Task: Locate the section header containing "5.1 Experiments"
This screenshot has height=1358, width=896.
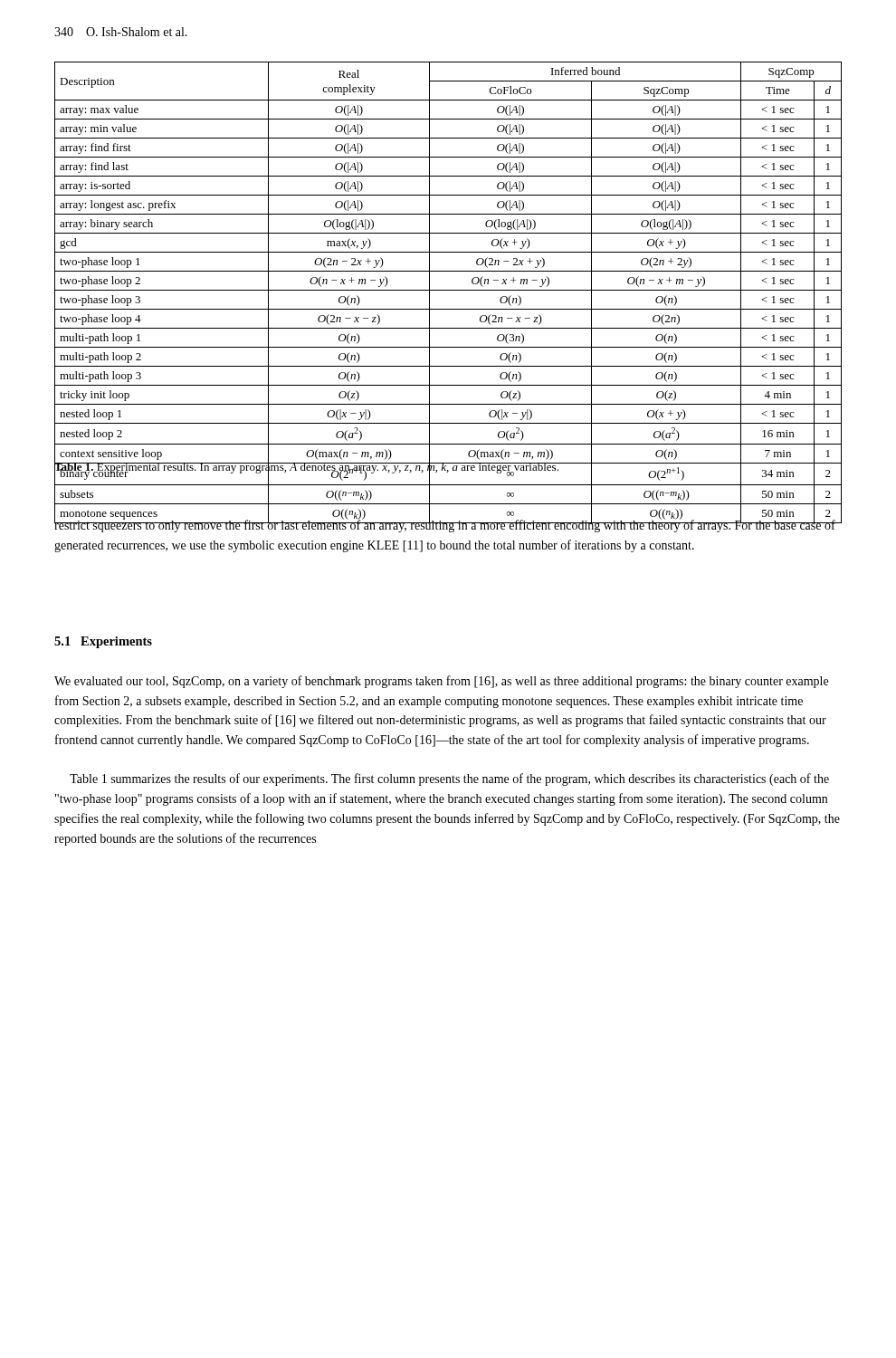Action: tap(103, 641)
